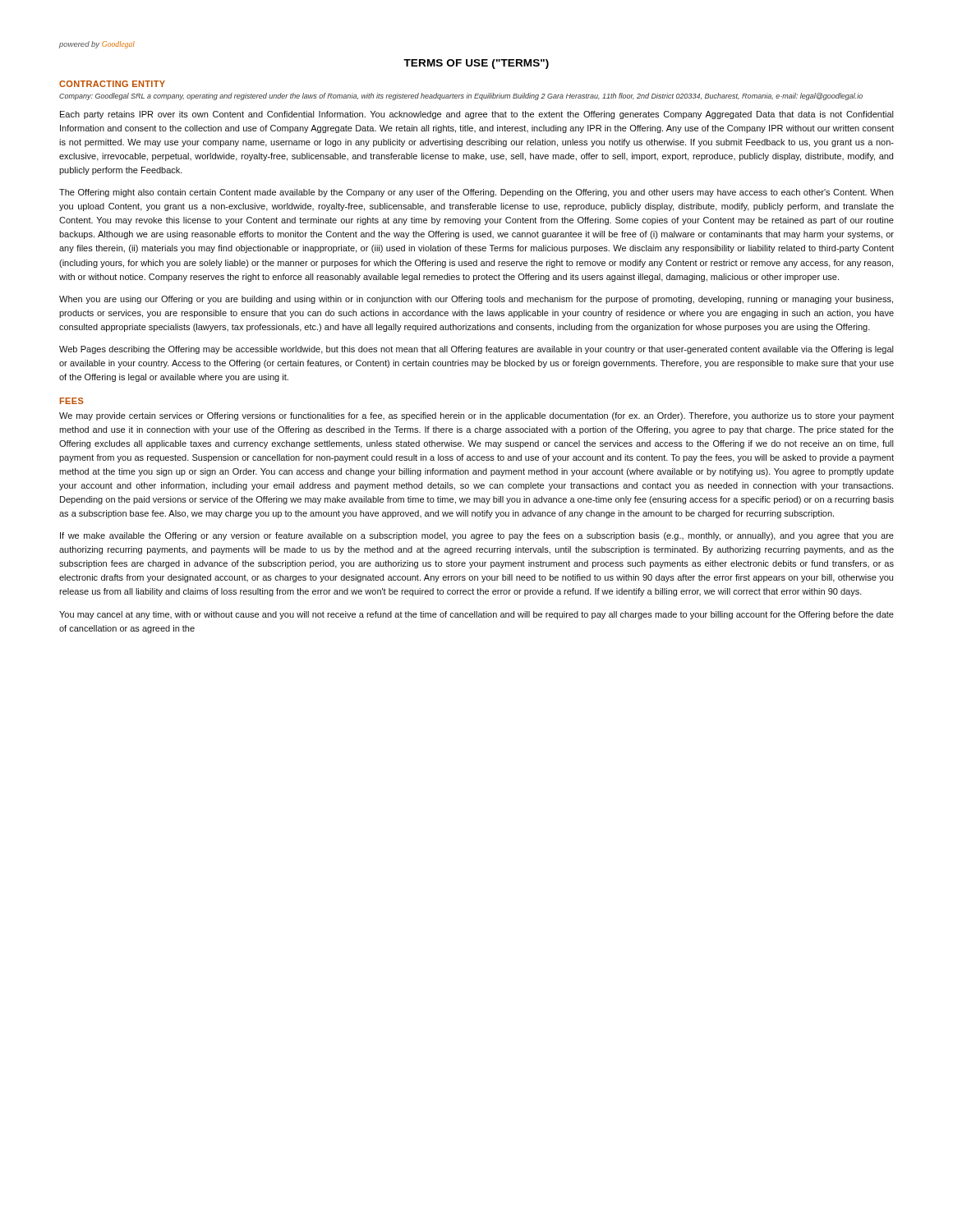Image resolution: width=953 pixels, height=1232 pixels.
Task: Locate the block of text that opens with "When you are using our"
Action: (x=476, y=313)
